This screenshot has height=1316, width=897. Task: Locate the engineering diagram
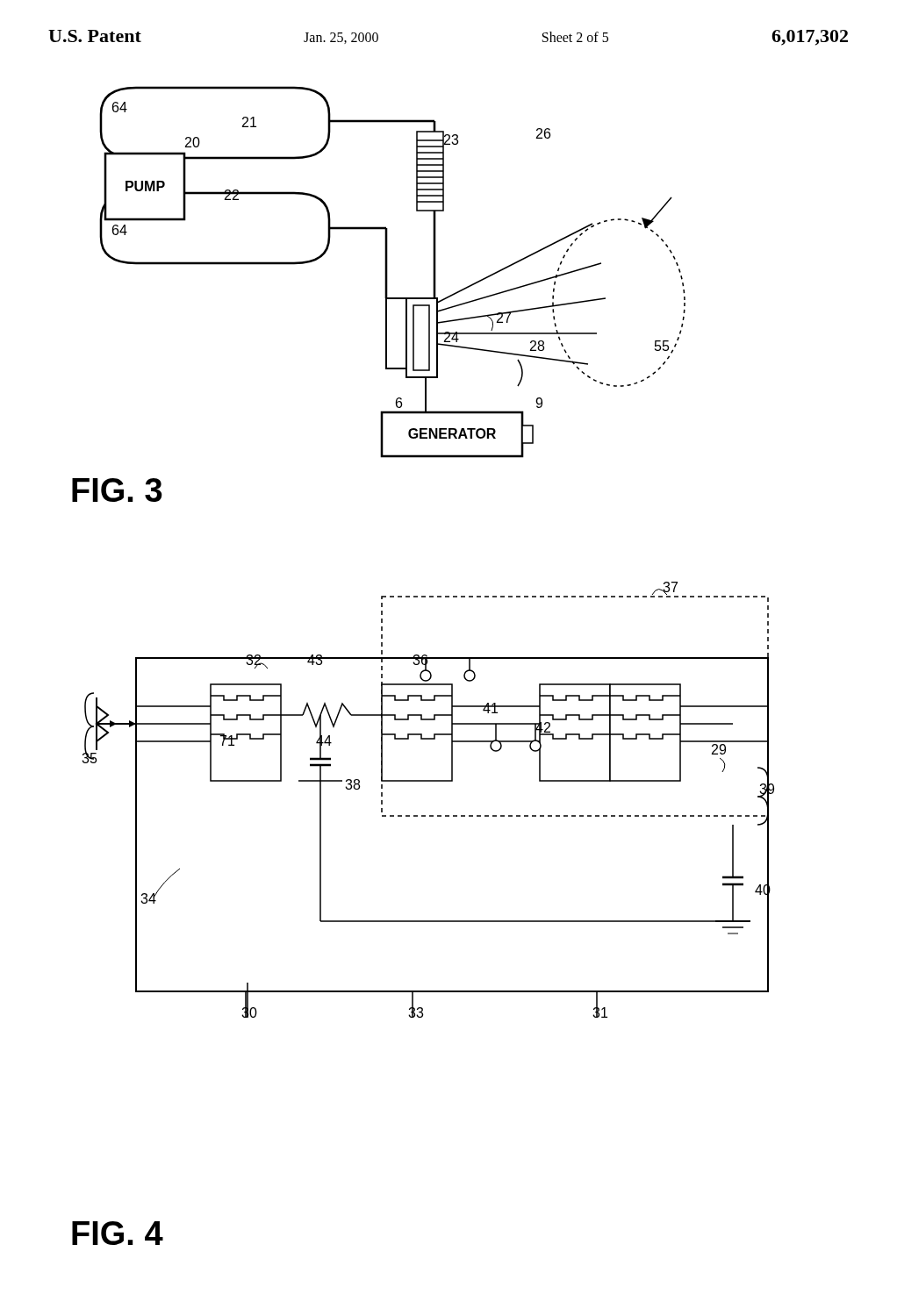click(448, 272)
